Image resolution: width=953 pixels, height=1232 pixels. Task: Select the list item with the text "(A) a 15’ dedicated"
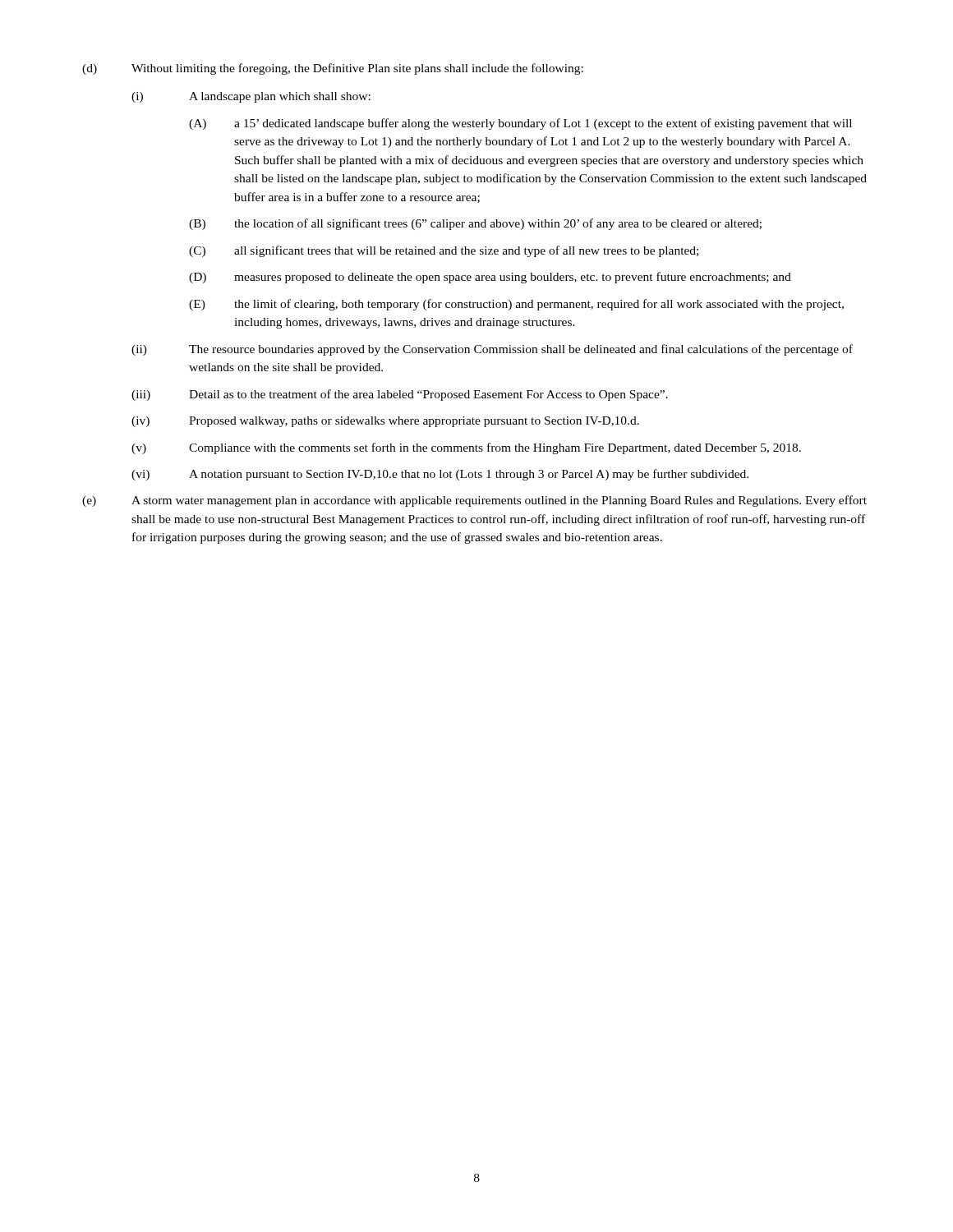(x=530, y=160)
